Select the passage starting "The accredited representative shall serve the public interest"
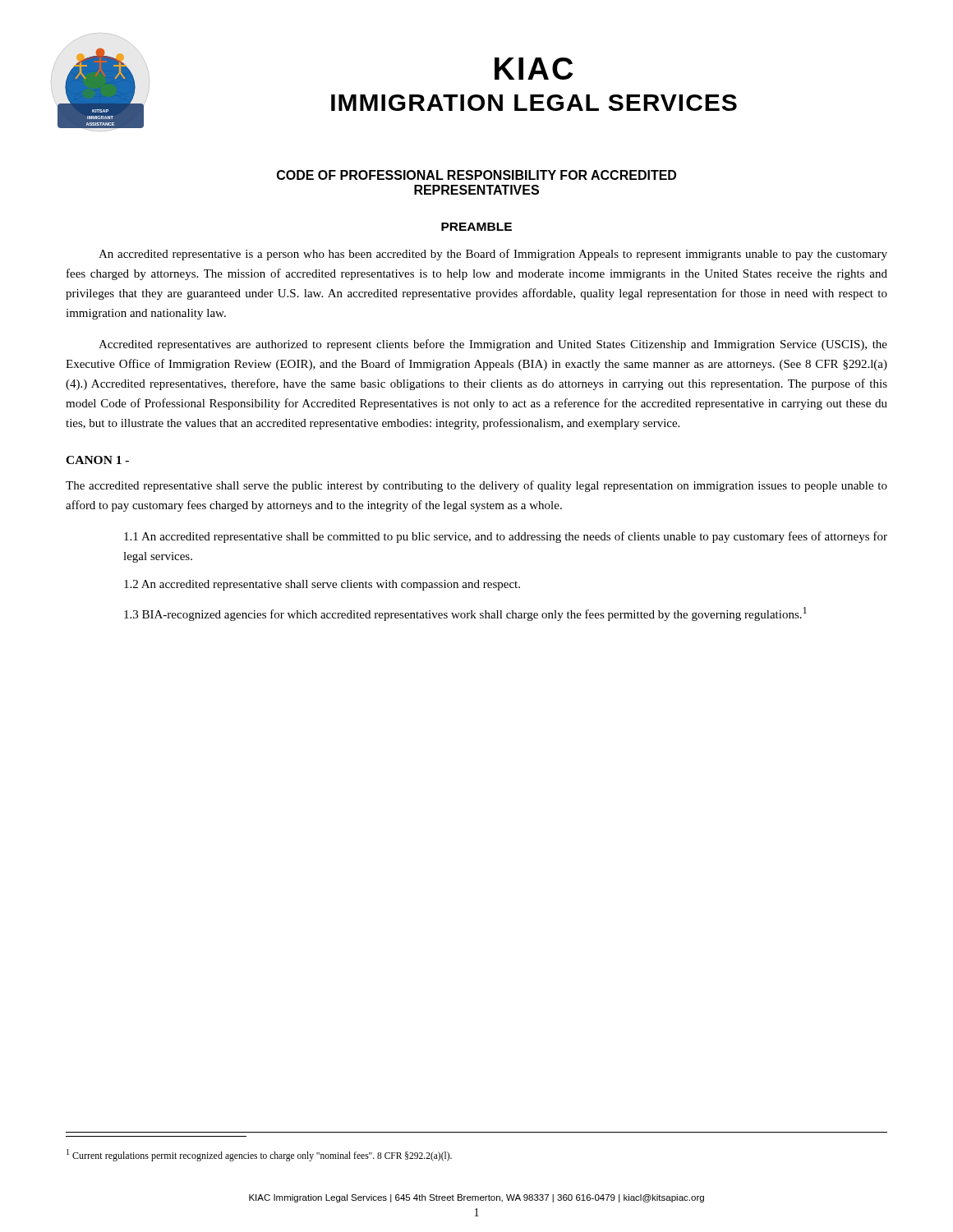Image resolution: width=953 pixels, height=1232 pixels. tap(476, 495)
